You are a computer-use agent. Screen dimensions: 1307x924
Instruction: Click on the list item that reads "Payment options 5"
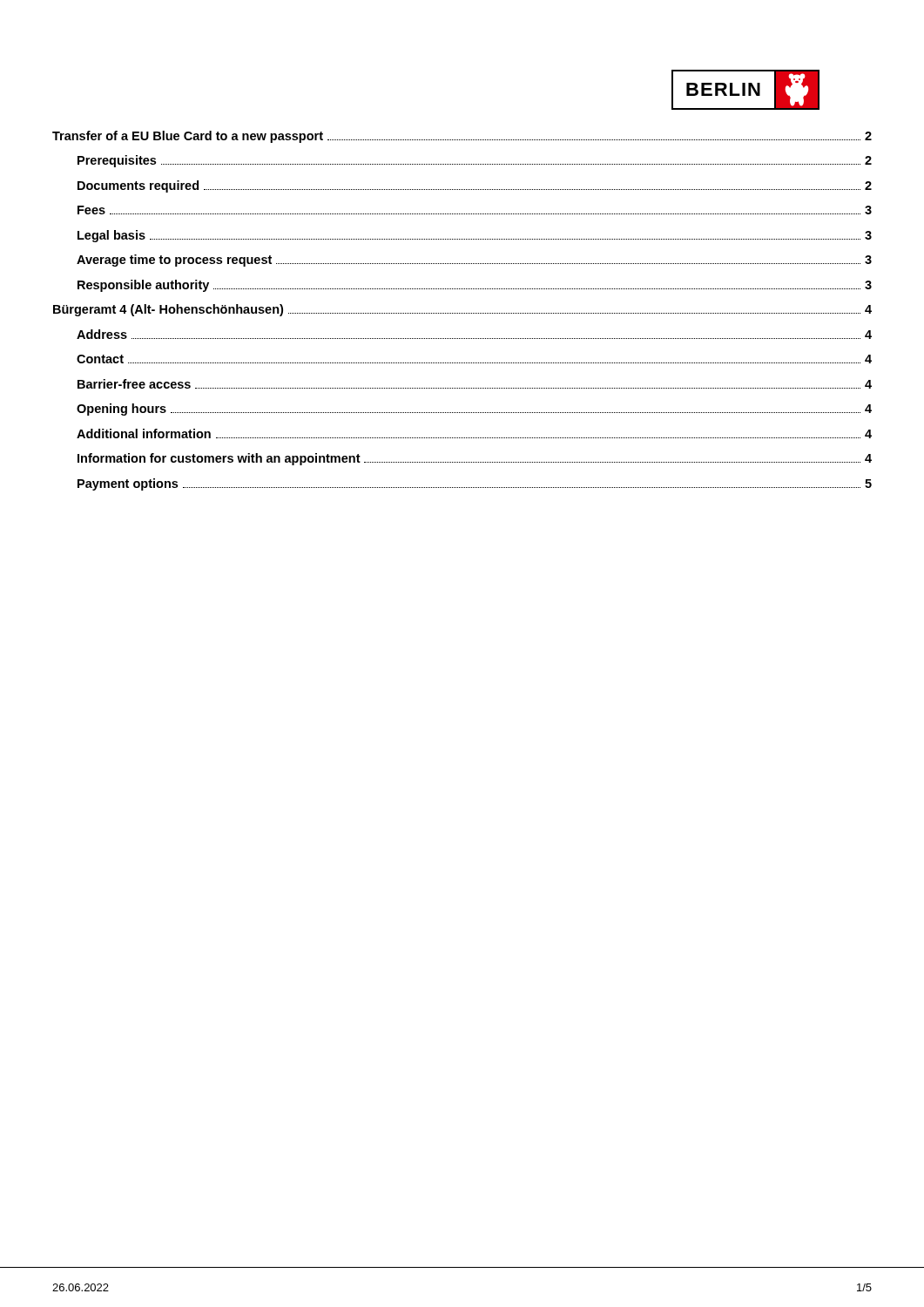pyautogui.click(x=474, y=483)
